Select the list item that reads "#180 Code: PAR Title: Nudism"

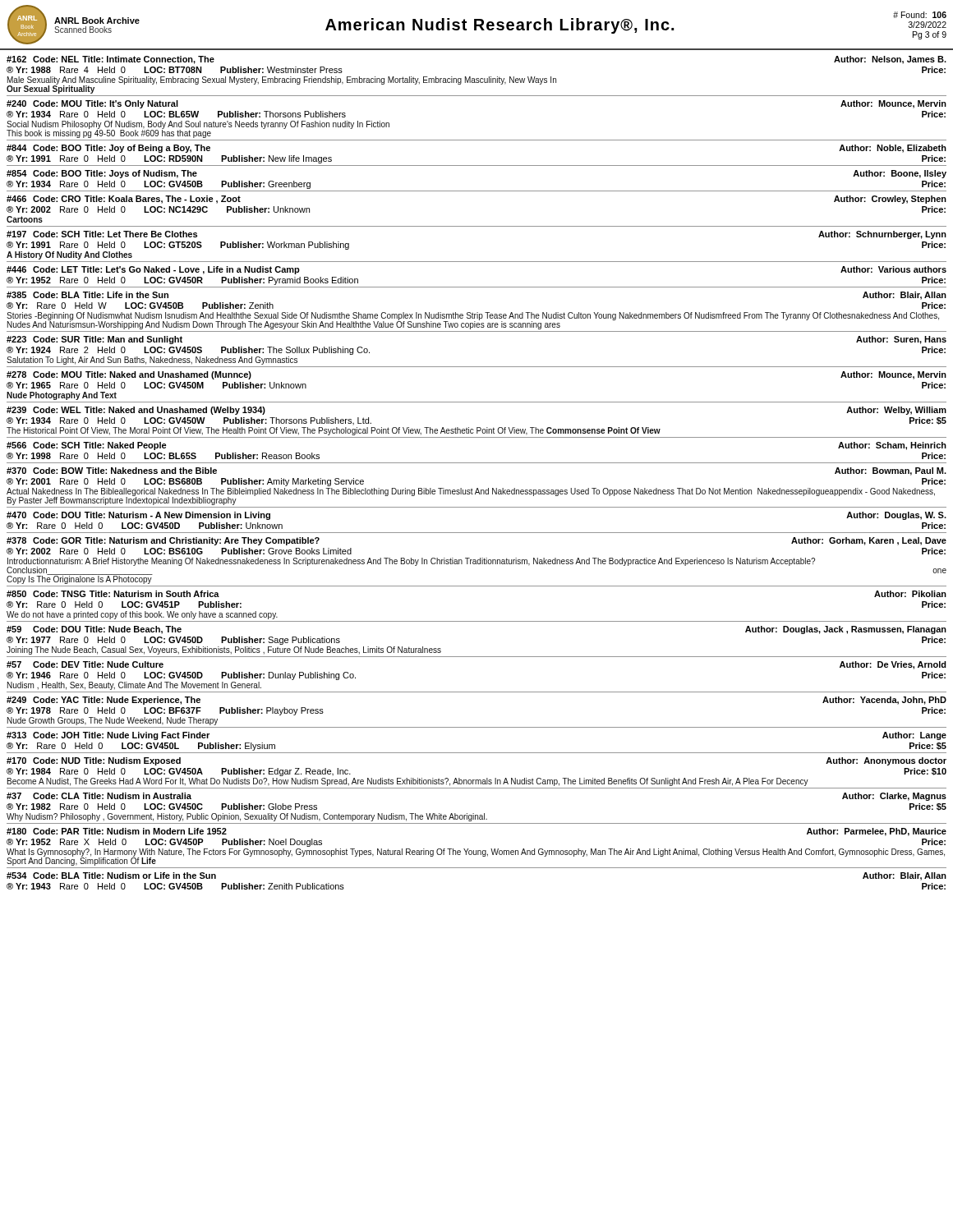point(476,846)
